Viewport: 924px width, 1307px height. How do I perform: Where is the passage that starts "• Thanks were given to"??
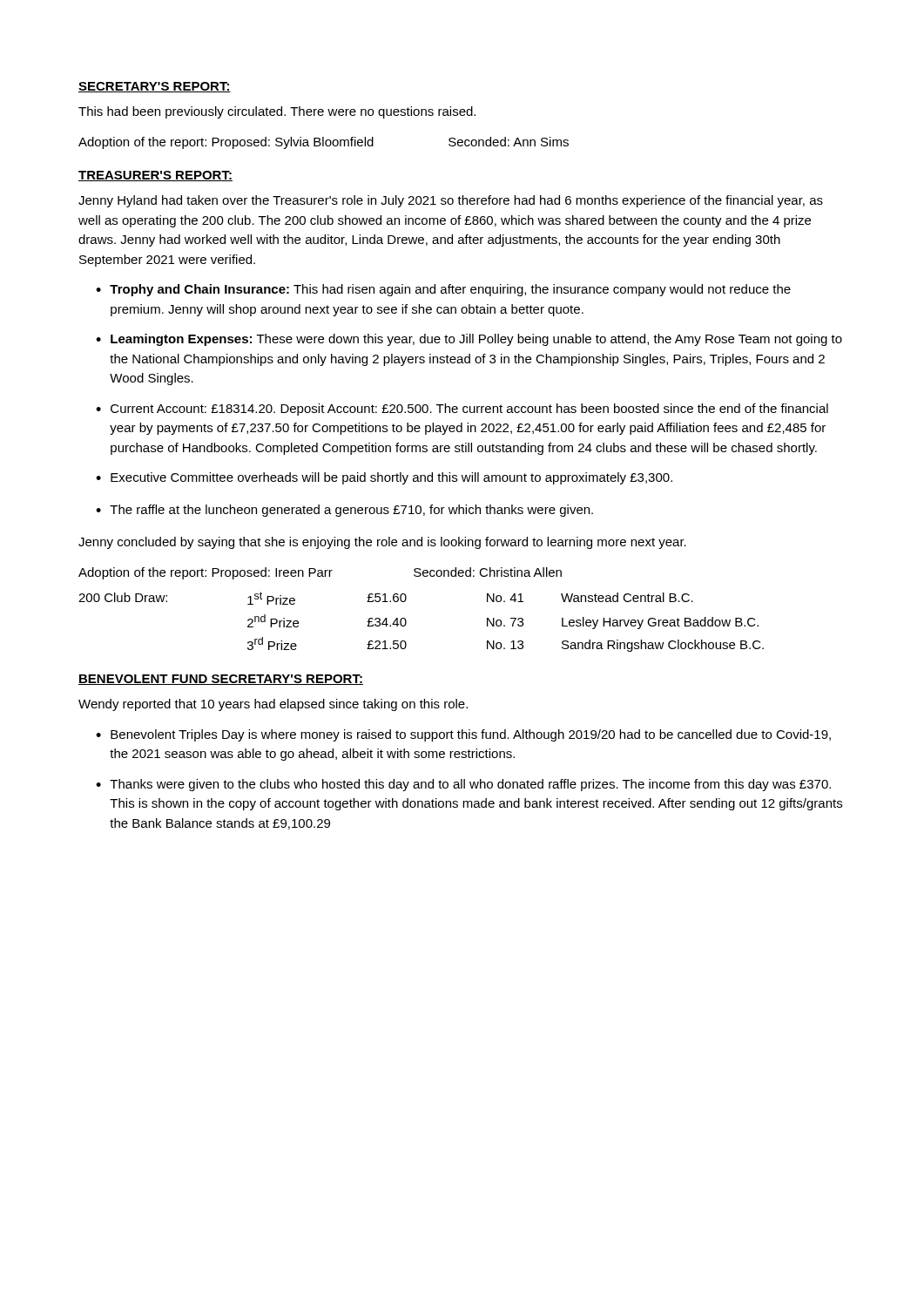coord(471,804)
